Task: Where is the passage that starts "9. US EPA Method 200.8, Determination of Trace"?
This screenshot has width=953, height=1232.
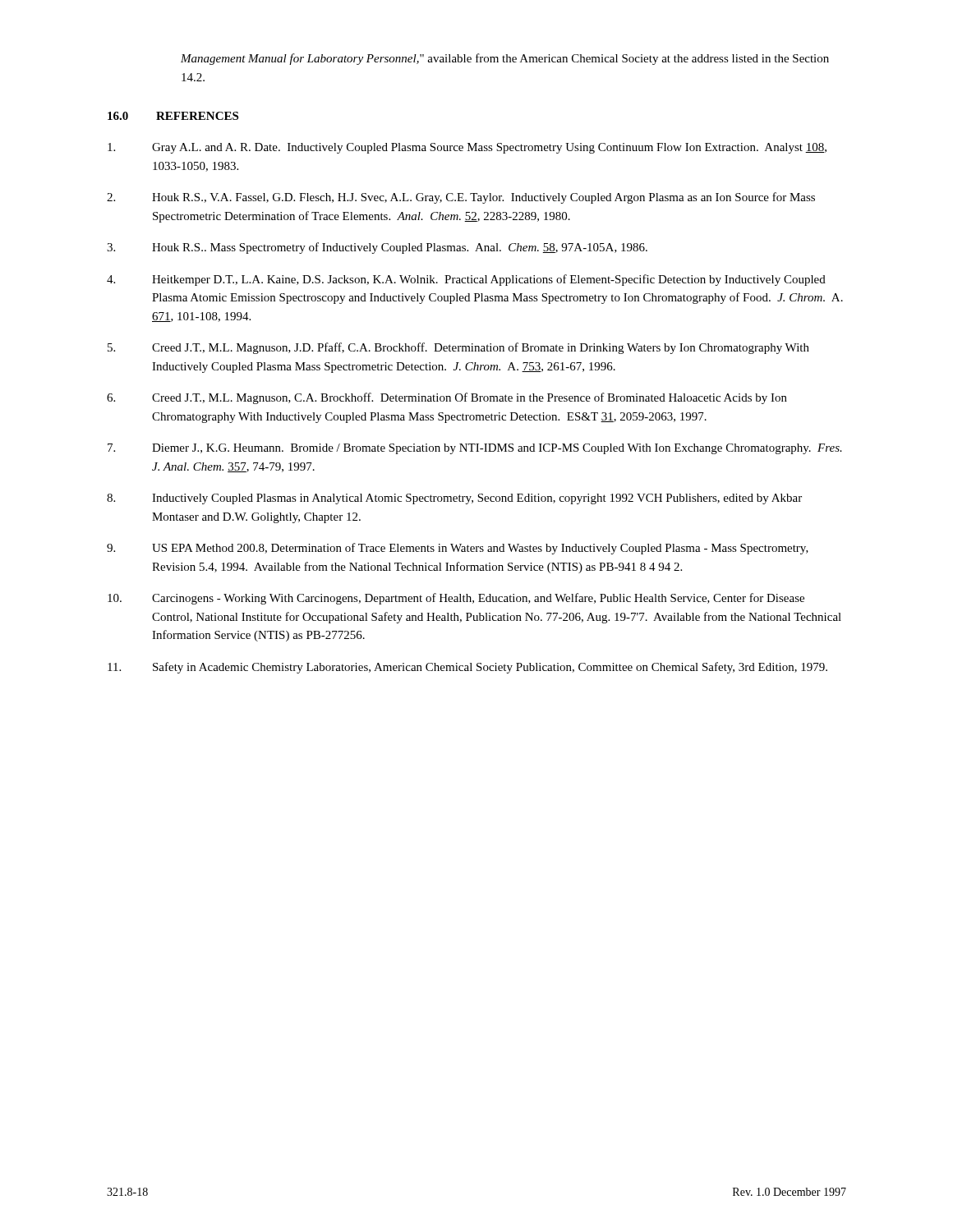Action: point(476,557)
